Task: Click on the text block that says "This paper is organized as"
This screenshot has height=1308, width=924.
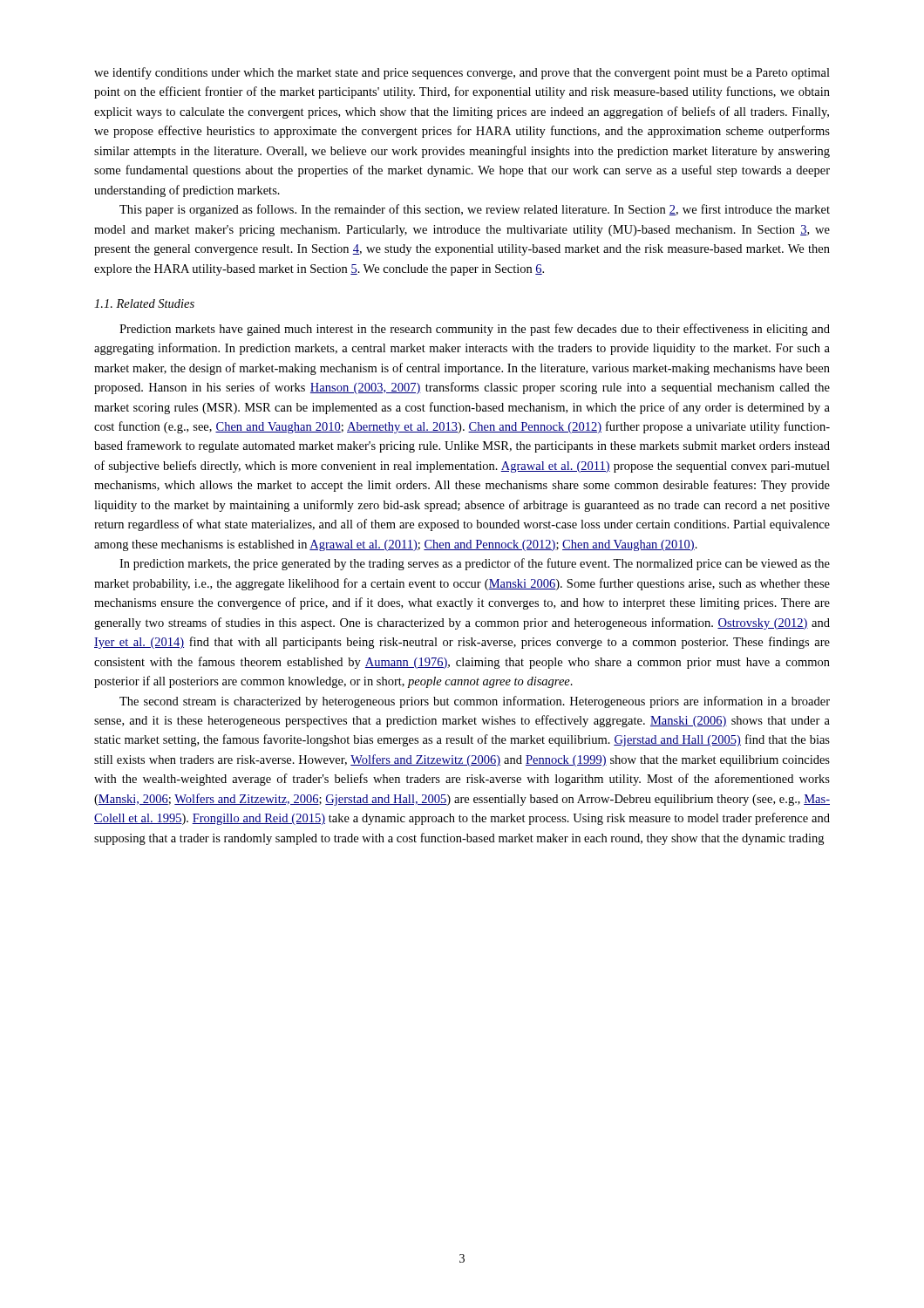Action: pos(462,239)
